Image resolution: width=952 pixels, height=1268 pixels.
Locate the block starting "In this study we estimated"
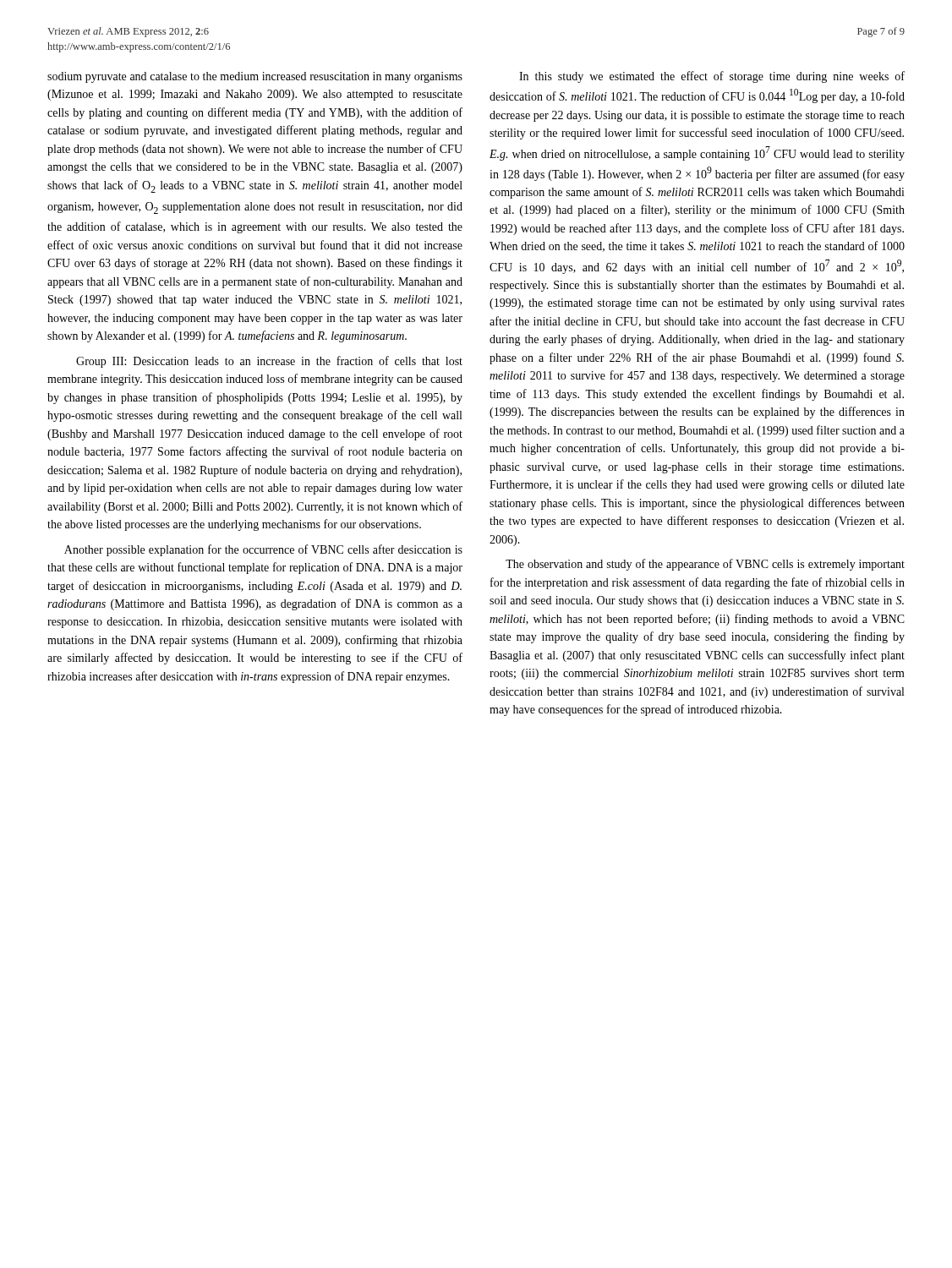(697, 308)
